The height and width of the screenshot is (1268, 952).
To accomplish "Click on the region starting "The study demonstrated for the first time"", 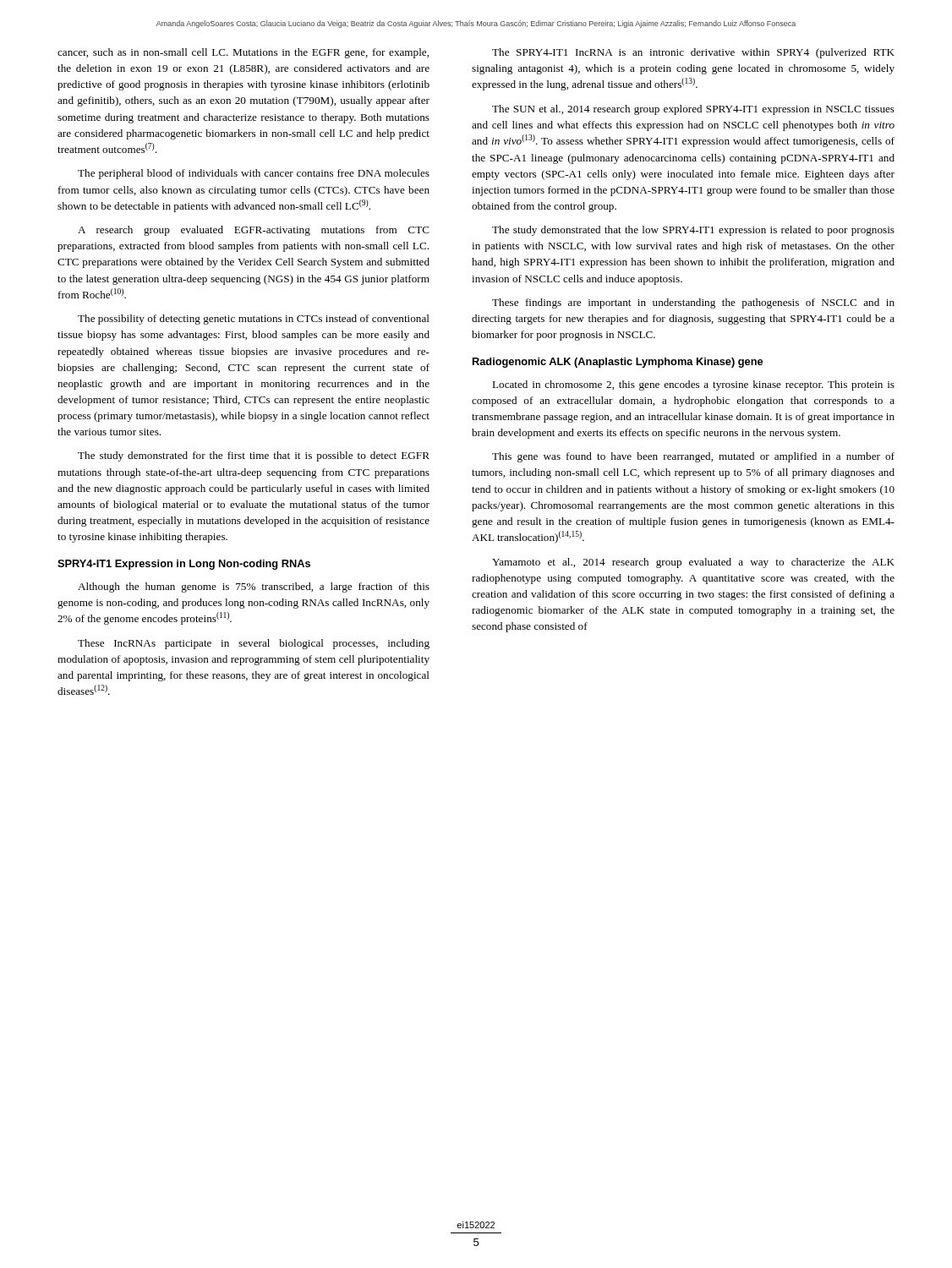I will [x=244, y=496].
